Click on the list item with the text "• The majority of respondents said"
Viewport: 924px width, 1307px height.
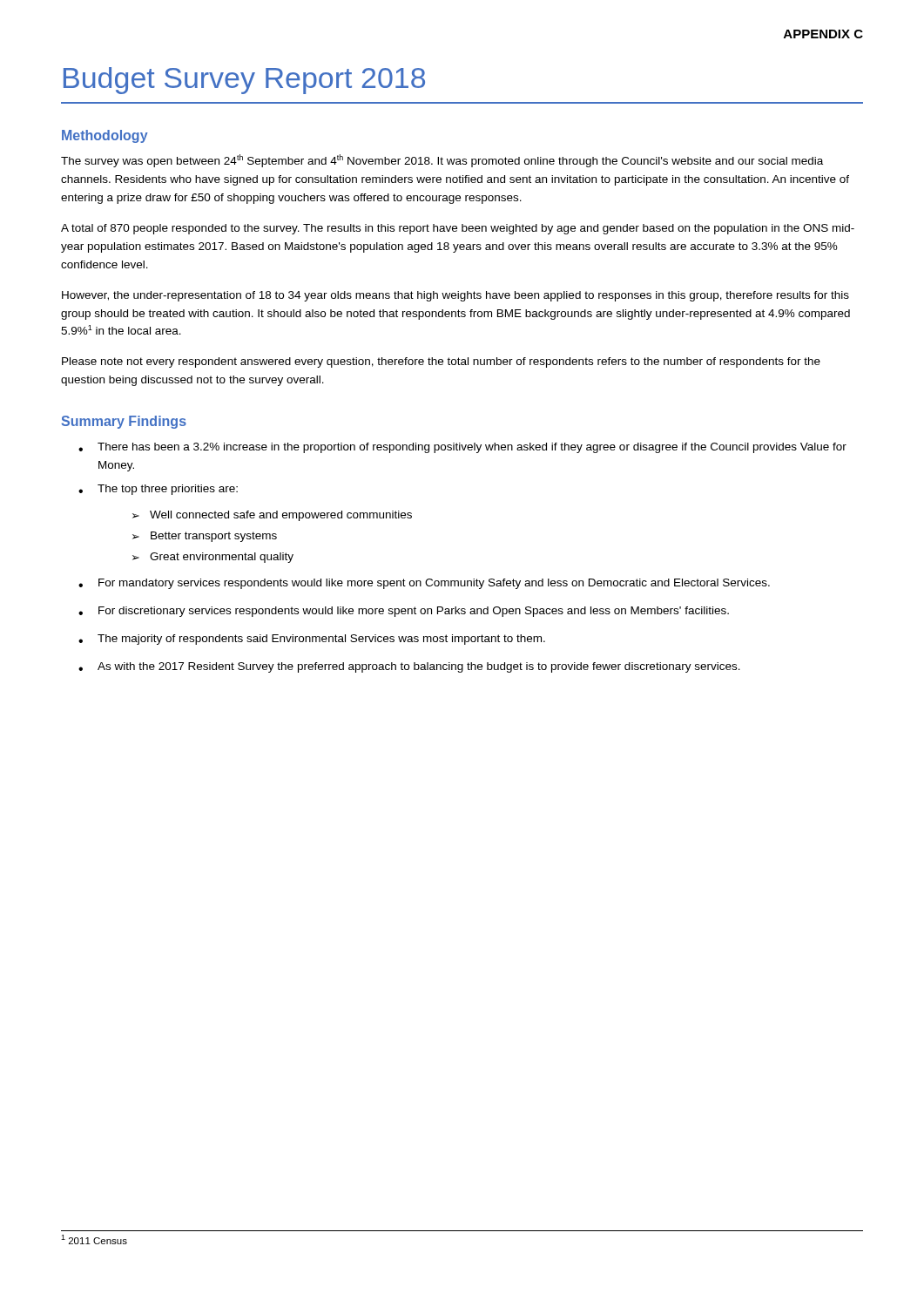click(312, 641)
